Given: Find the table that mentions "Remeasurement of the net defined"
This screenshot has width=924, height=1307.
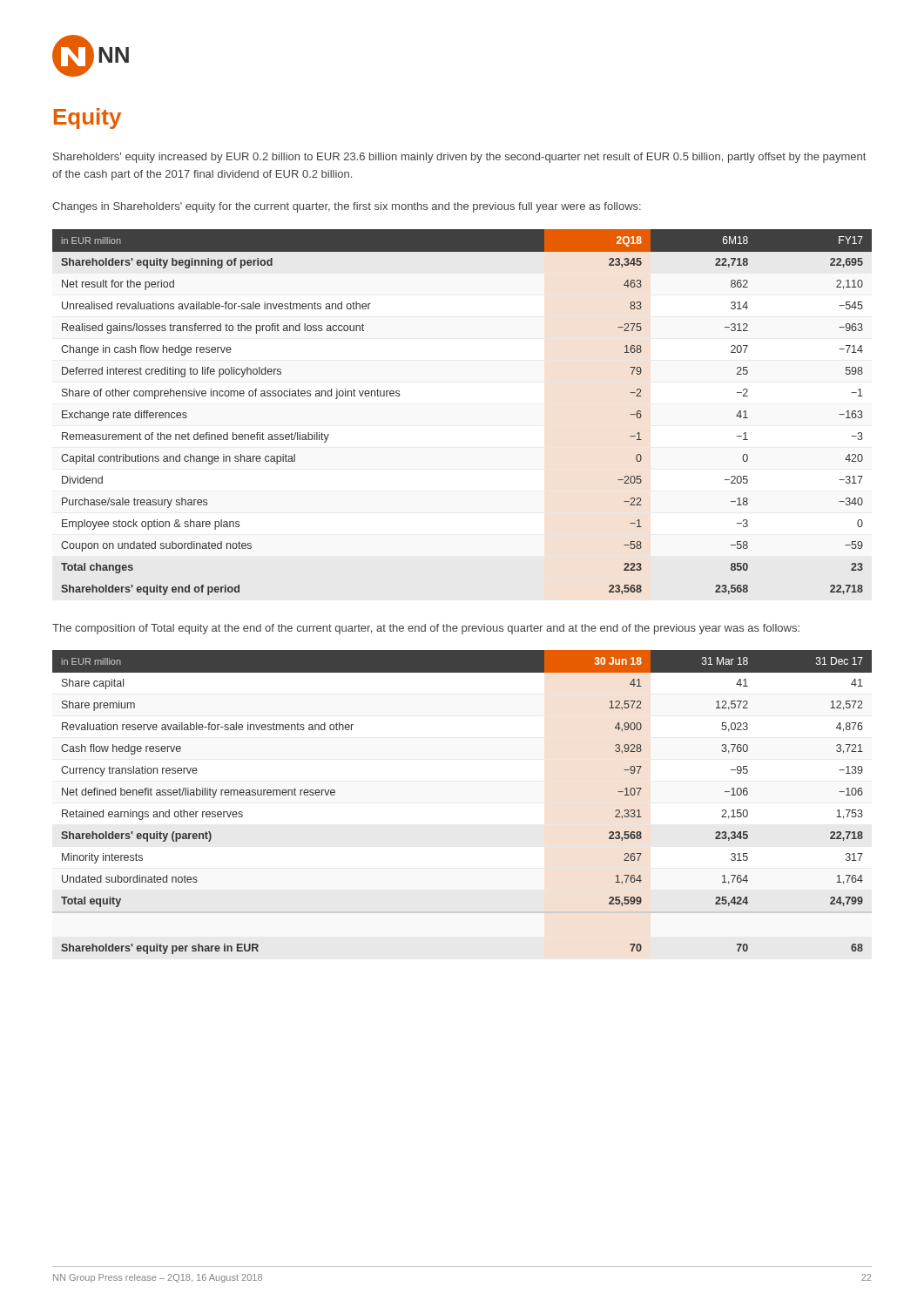Looking at the screenshot, I should pos(462,414).
